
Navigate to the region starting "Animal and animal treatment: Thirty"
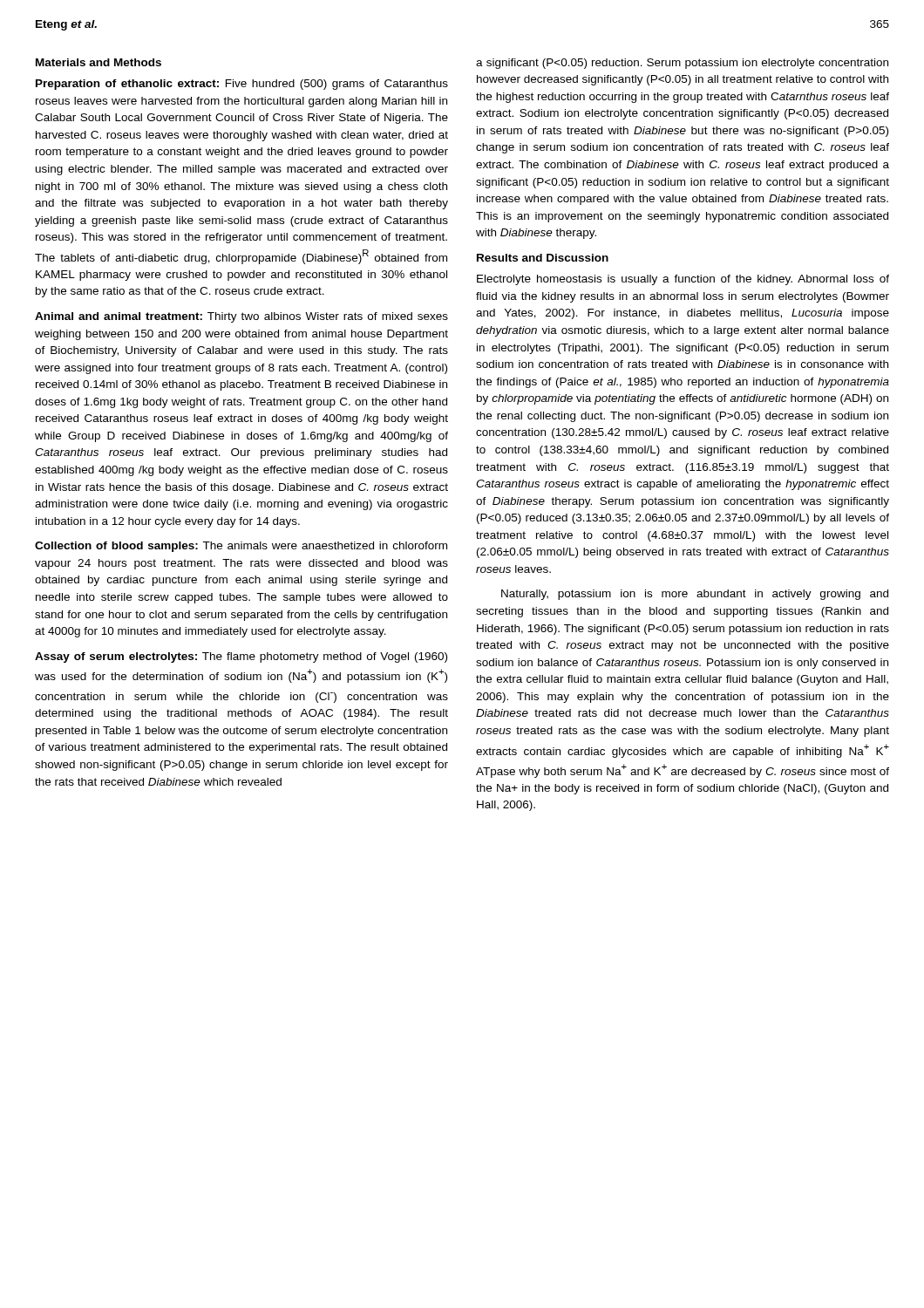click(x=241, y=419)
